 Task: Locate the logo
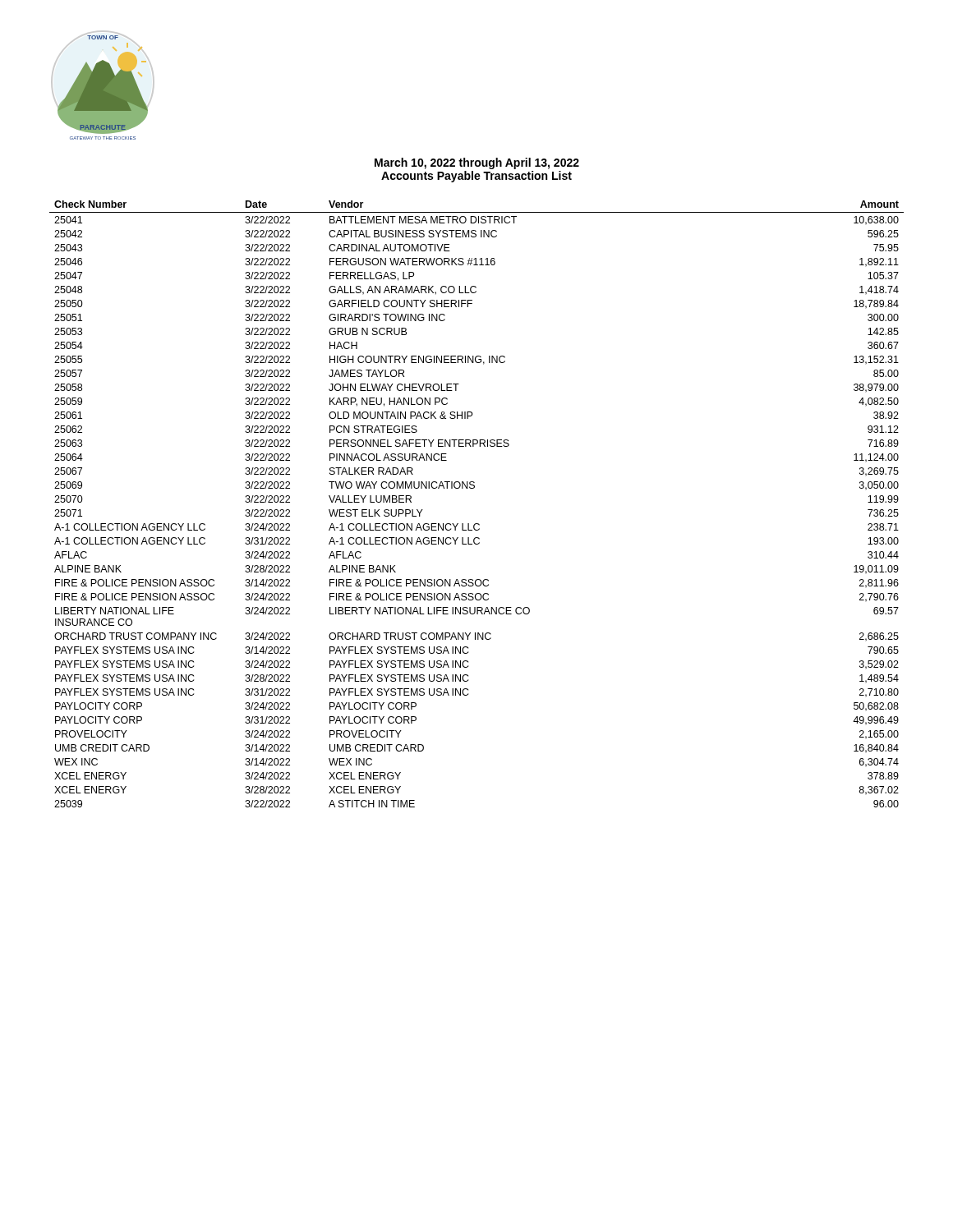(107, 82)
